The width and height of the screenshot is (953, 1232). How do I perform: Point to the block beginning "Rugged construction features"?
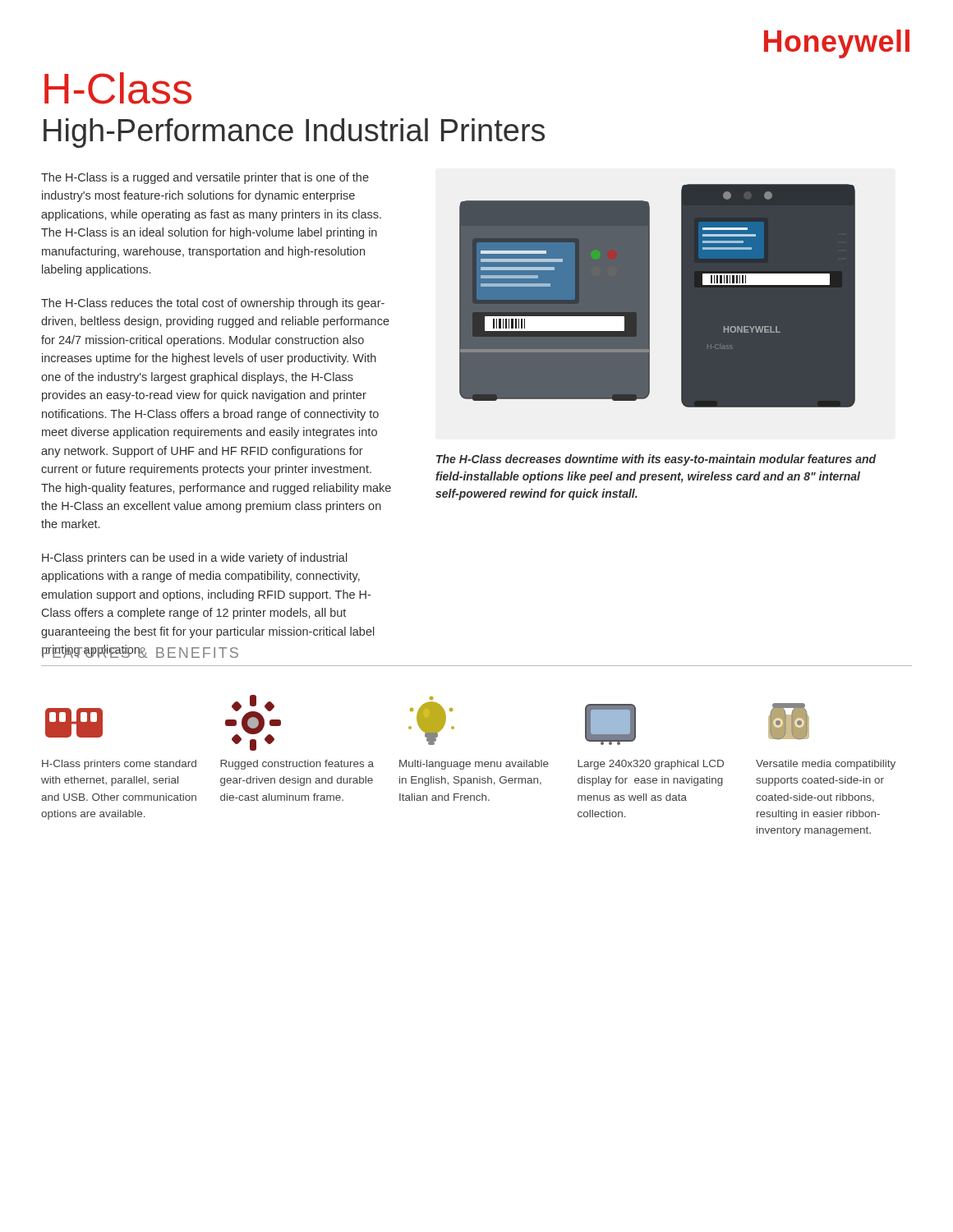[x=297, y=780]
